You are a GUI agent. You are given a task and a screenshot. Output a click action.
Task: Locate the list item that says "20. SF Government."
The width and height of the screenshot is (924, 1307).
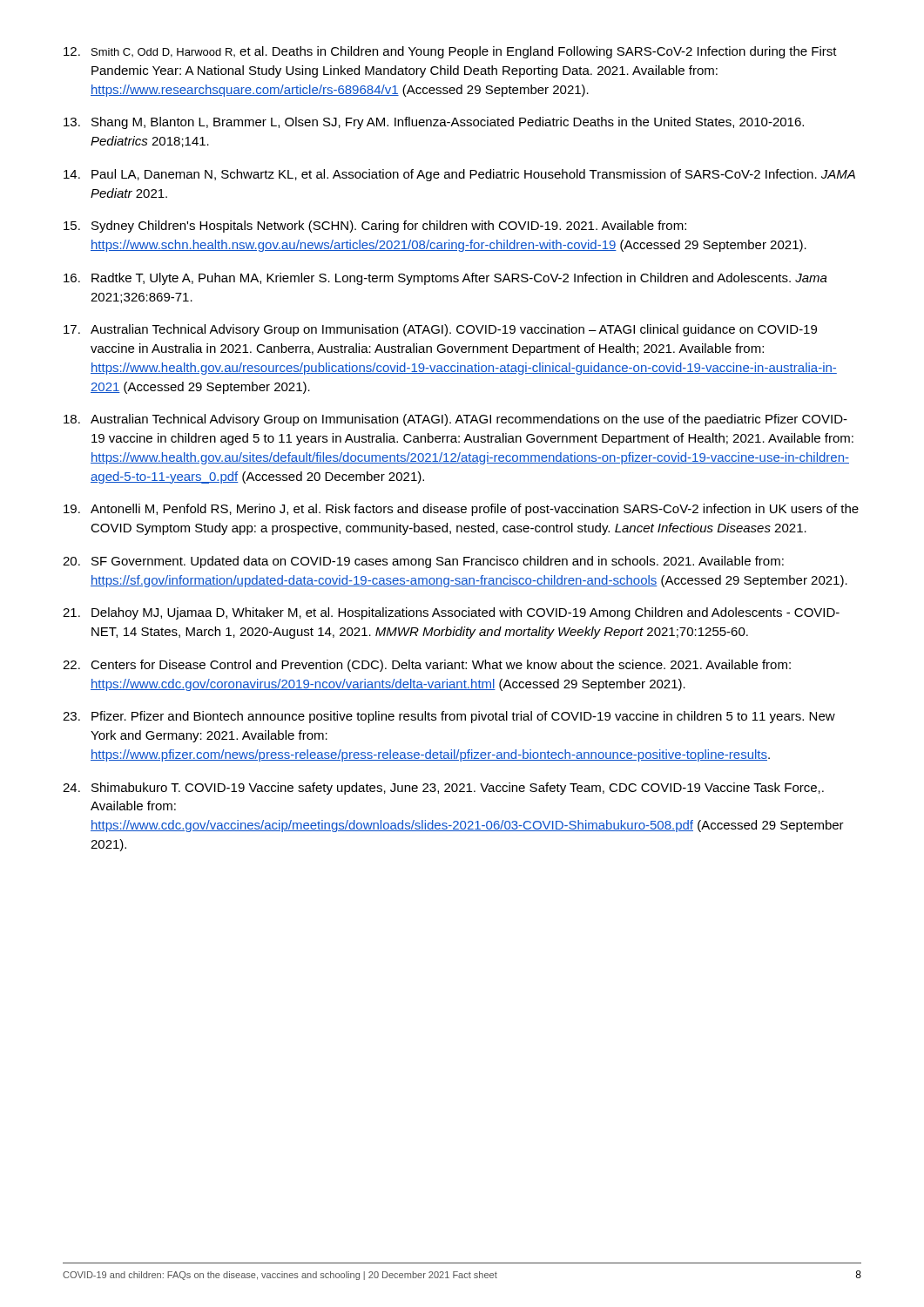tap(462, 570)
